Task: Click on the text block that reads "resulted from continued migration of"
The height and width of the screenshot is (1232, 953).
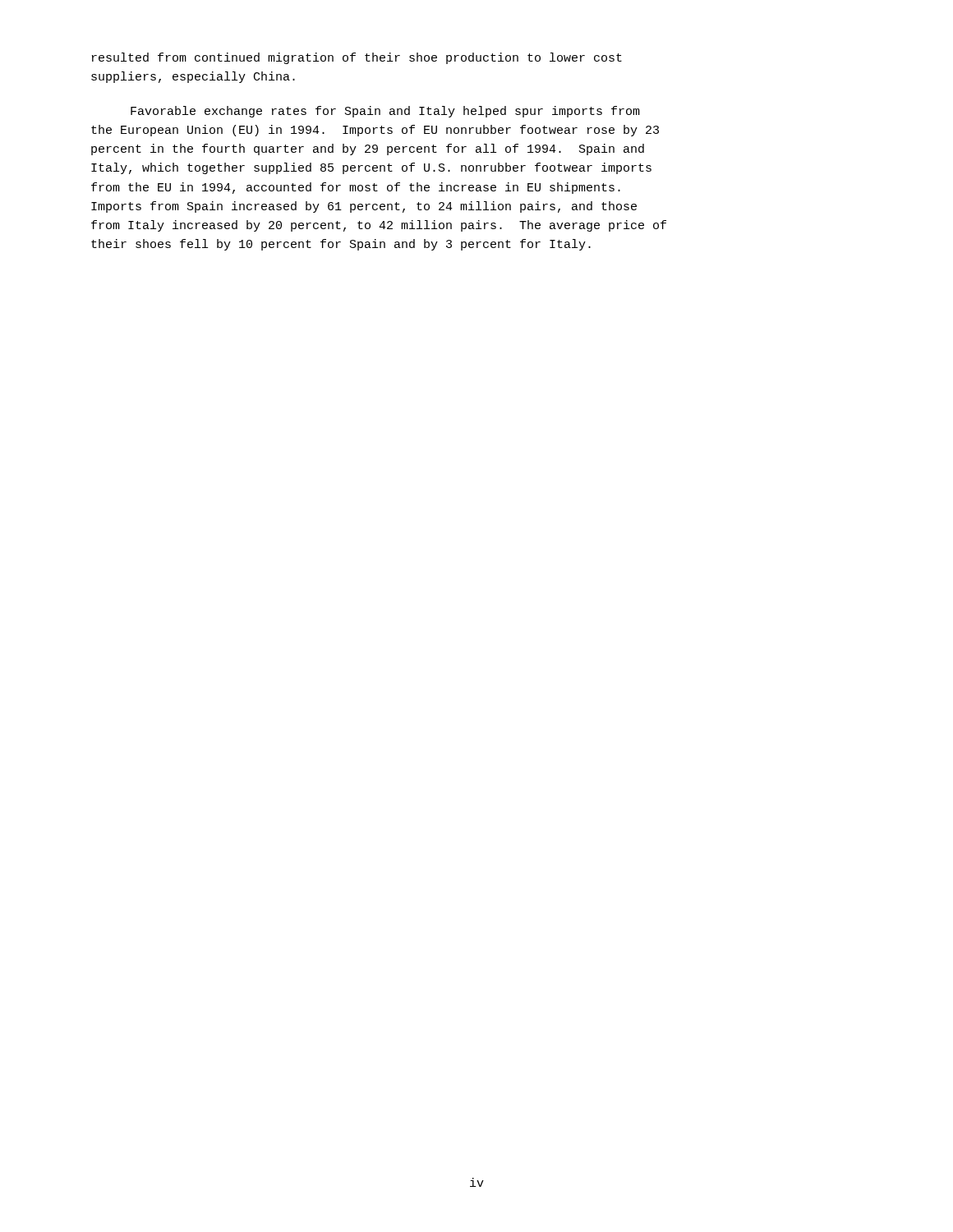Action: point(357,68)
